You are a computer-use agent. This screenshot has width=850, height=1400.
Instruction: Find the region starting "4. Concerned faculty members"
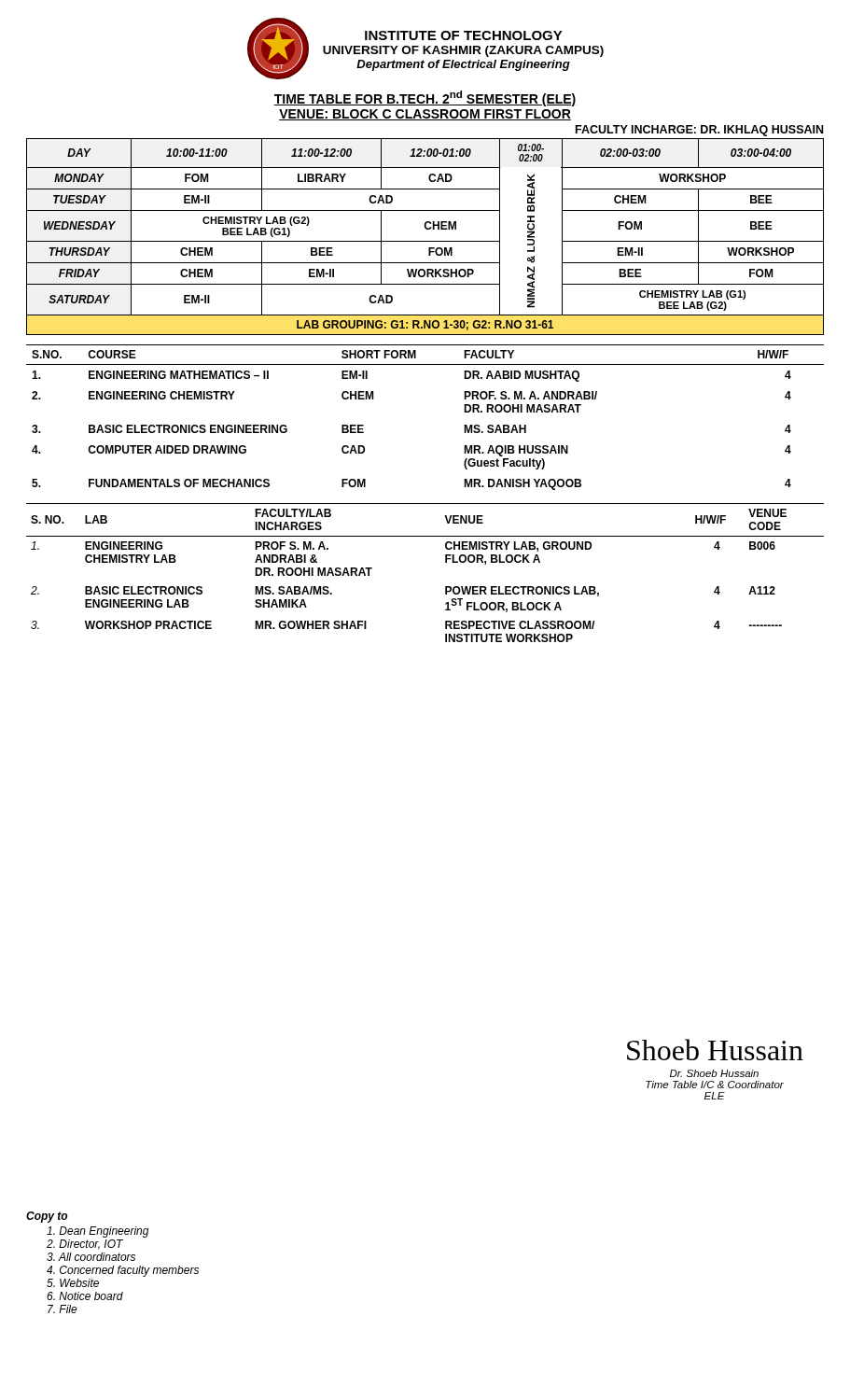[123, 1270]
